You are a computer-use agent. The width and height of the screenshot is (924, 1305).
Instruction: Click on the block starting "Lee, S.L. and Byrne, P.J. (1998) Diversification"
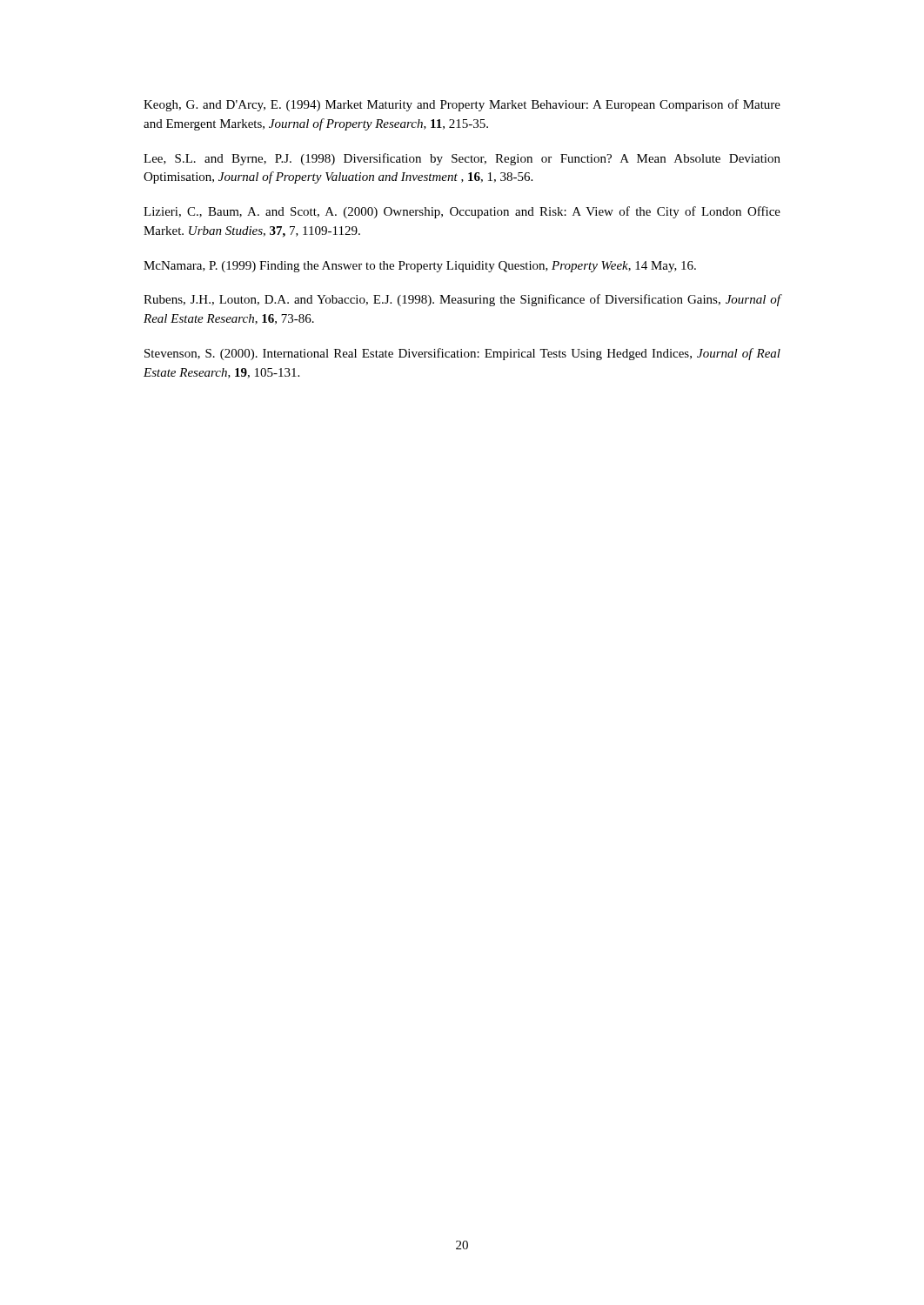[462, 167]
